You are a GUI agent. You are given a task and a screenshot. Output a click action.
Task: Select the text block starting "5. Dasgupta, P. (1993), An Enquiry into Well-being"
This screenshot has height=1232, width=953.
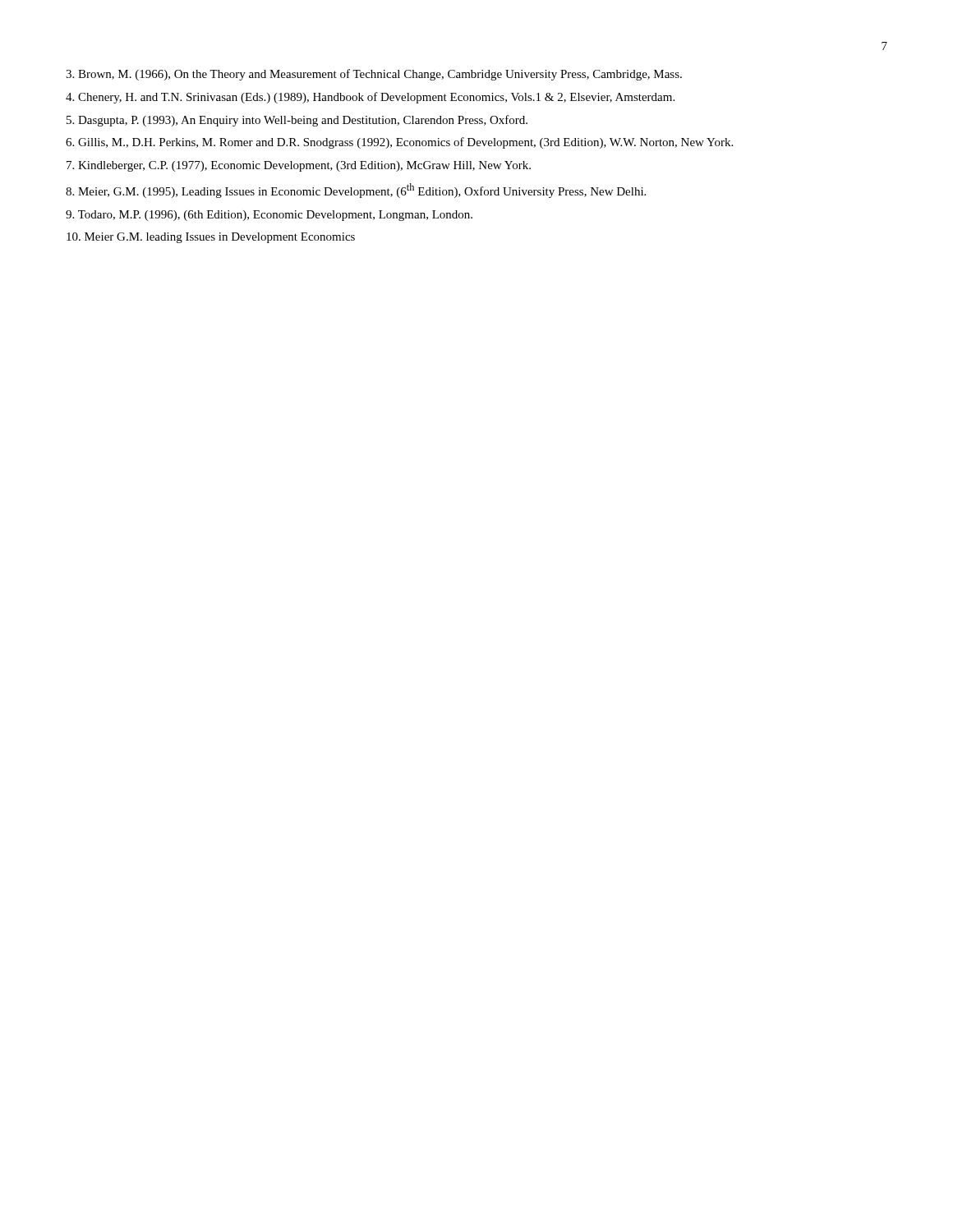(x=297, y=120)
